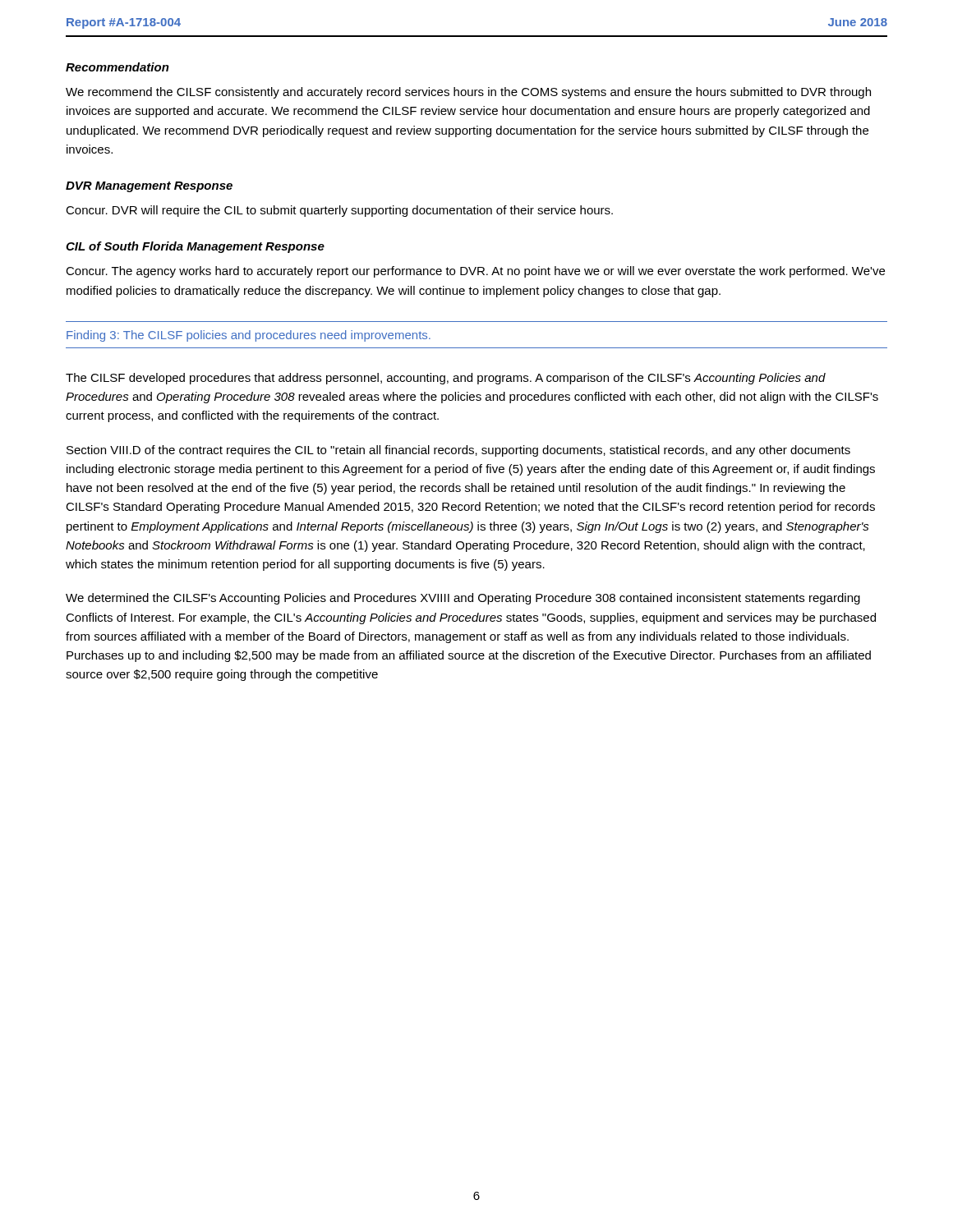This screenshot has height=1232, width=953.
Task: Locate the element starting "We recommend the CILSF consistently"
Action: [469, 120]
